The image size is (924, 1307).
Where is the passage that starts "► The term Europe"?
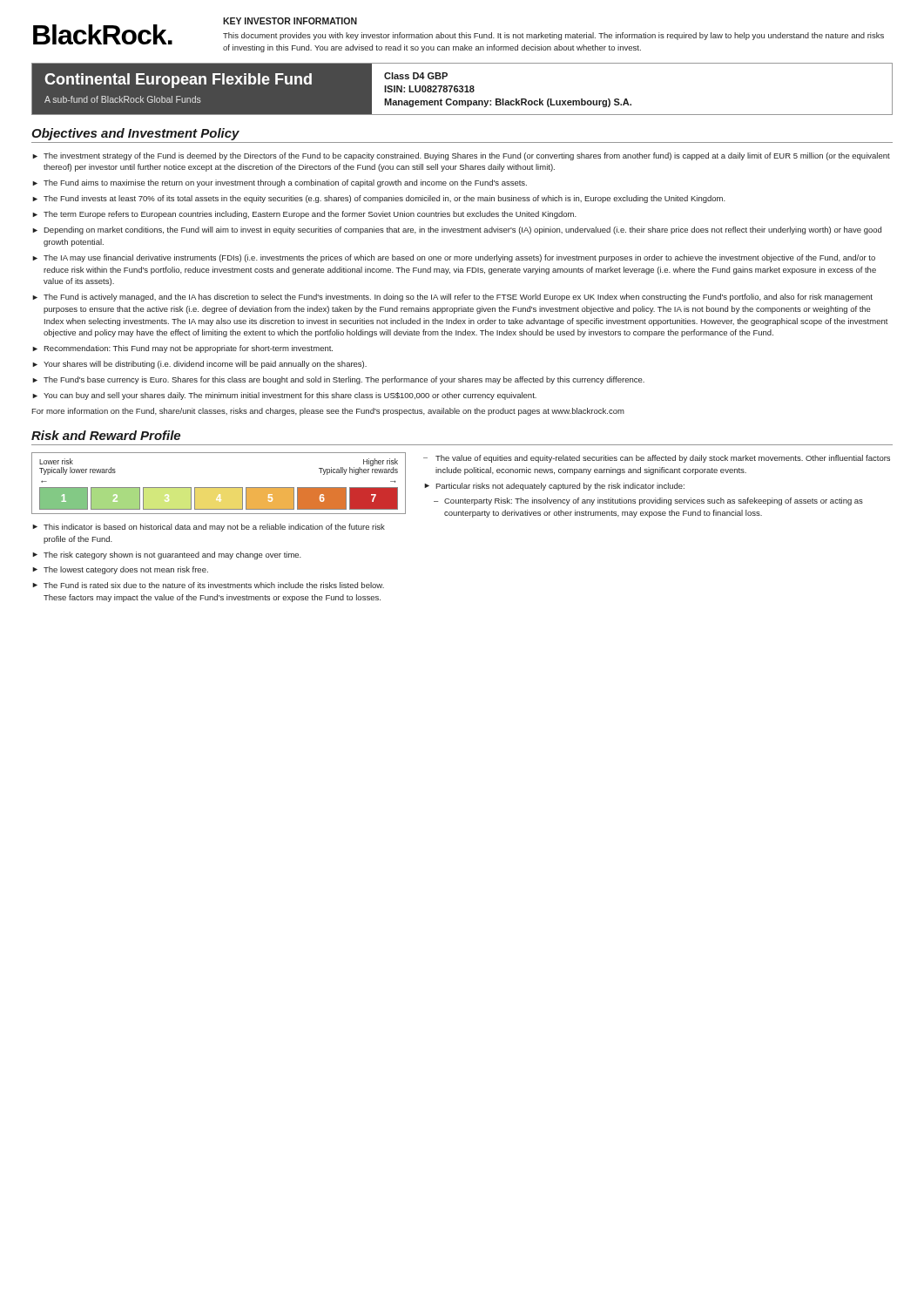coord(462,214)
